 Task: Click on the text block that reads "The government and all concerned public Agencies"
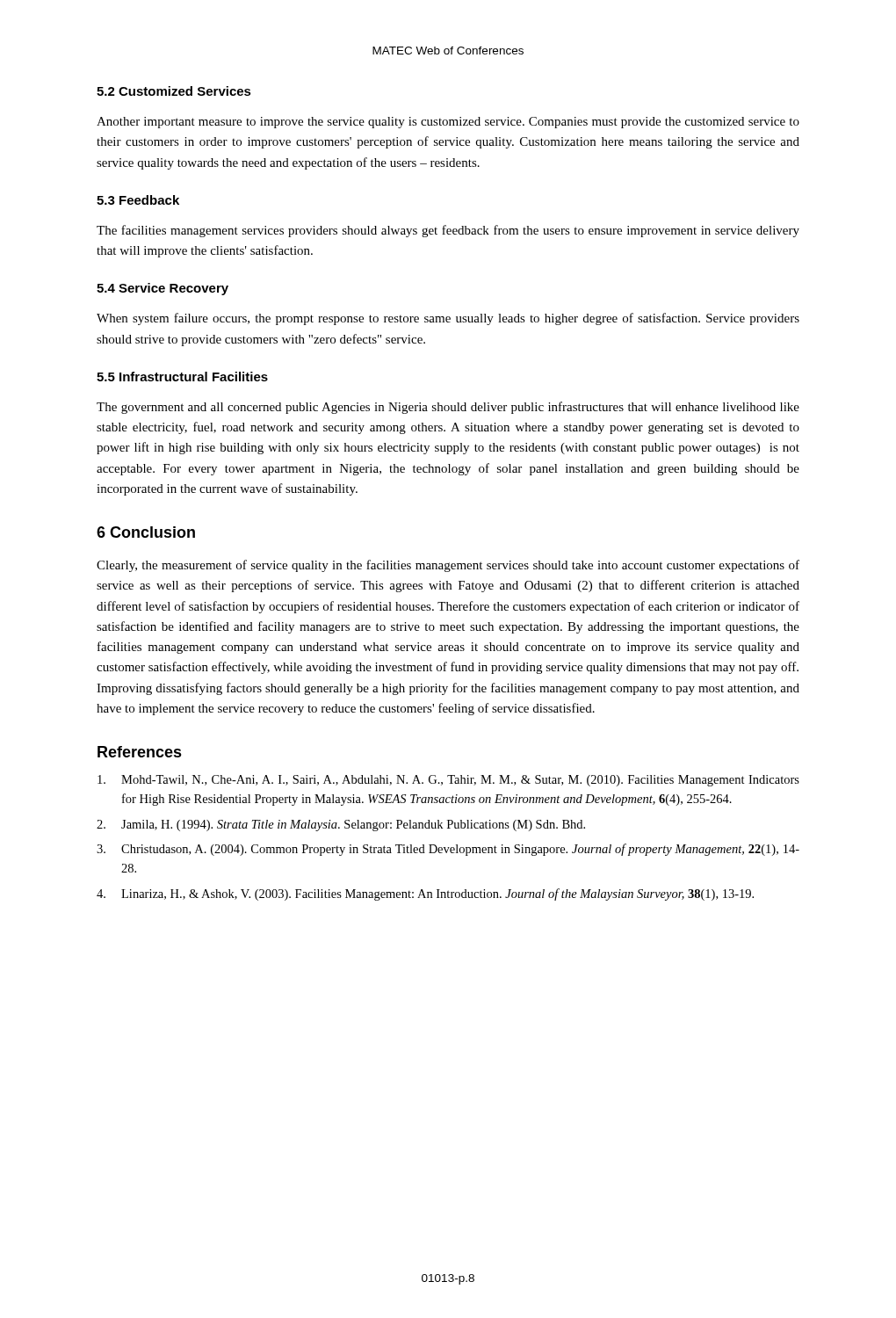448,448
